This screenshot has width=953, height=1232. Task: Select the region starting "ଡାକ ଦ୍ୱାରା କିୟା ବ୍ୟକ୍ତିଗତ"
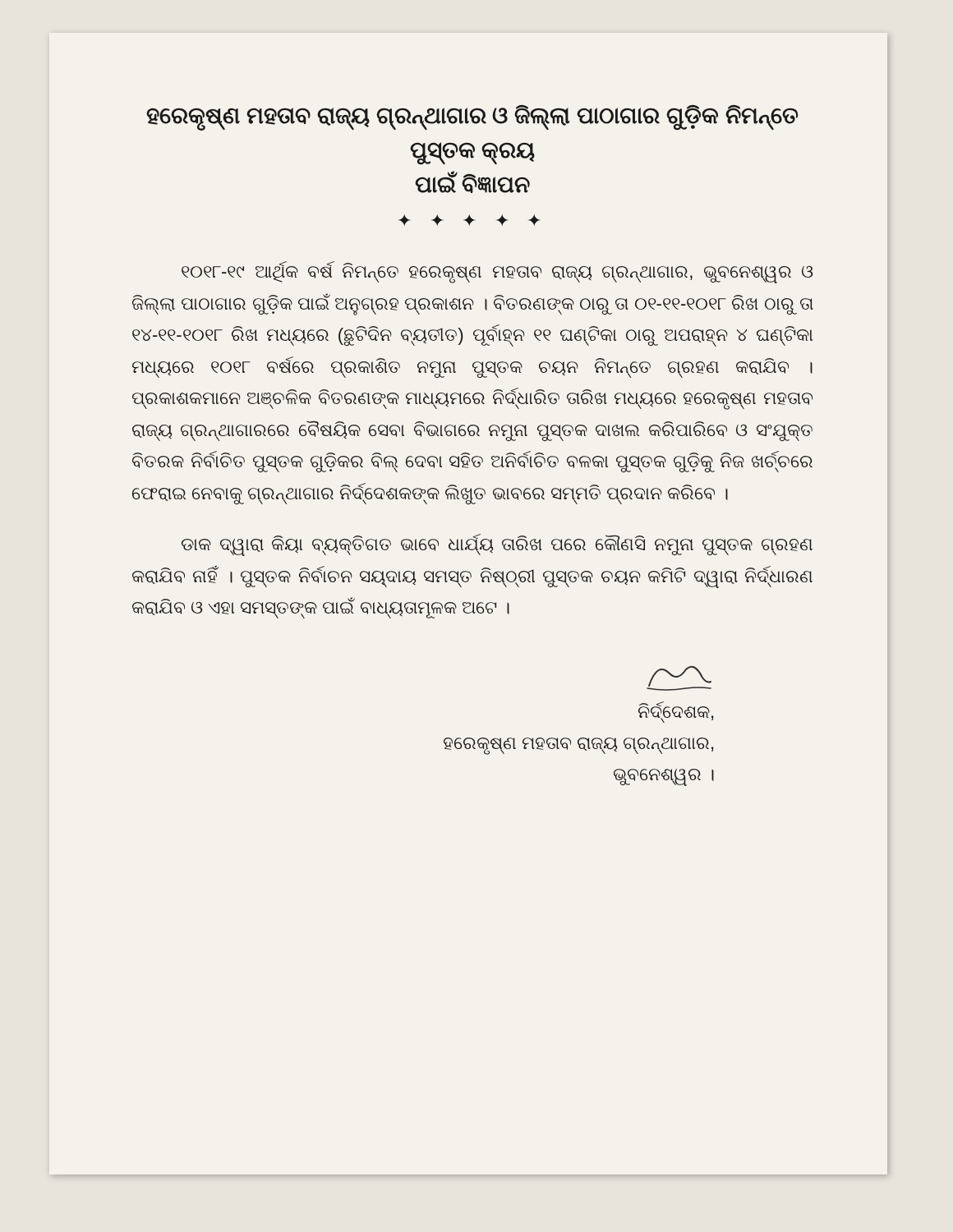(x=472, y=576)
